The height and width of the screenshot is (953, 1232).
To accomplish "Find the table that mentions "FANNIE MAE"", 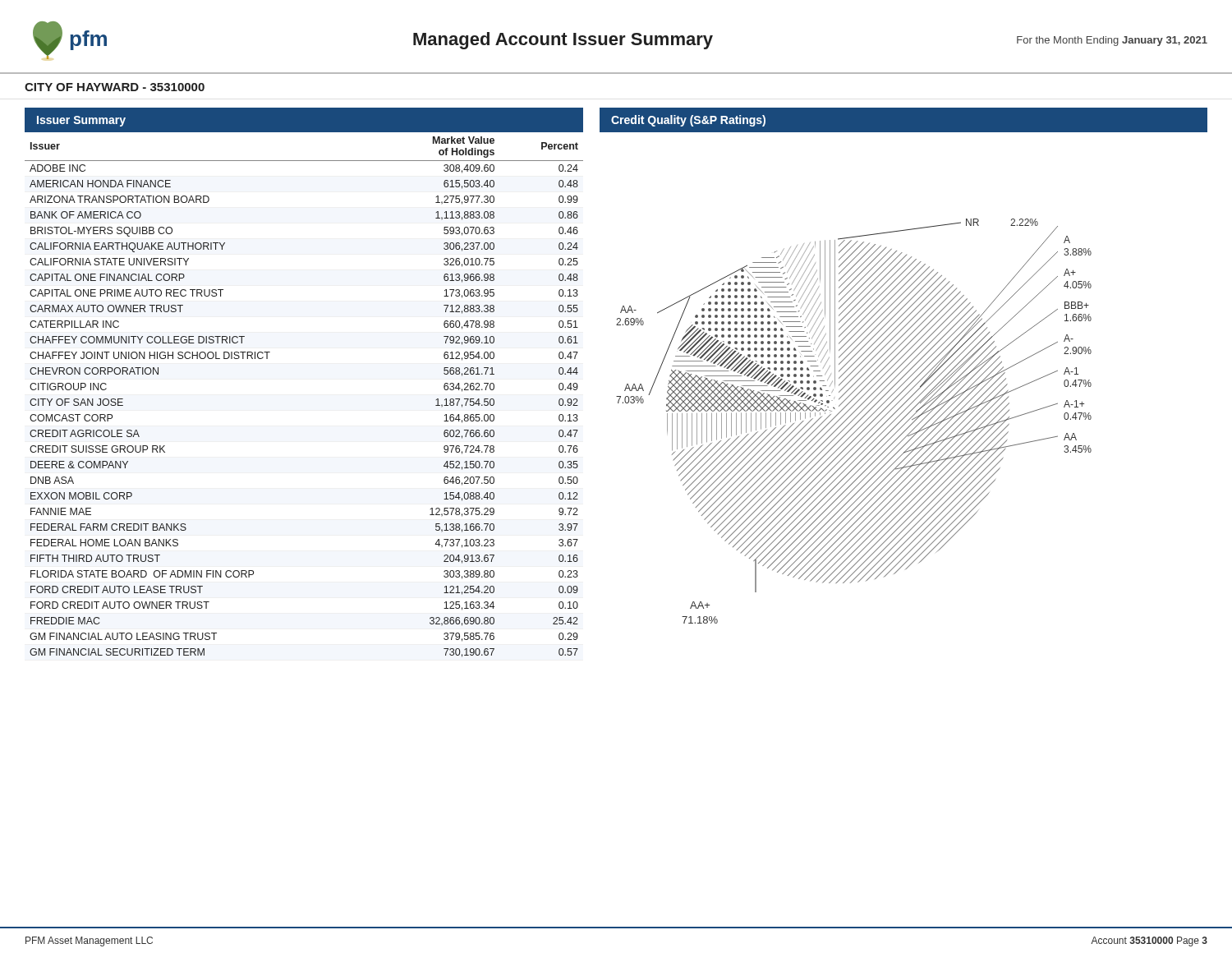I will point(304,396).
